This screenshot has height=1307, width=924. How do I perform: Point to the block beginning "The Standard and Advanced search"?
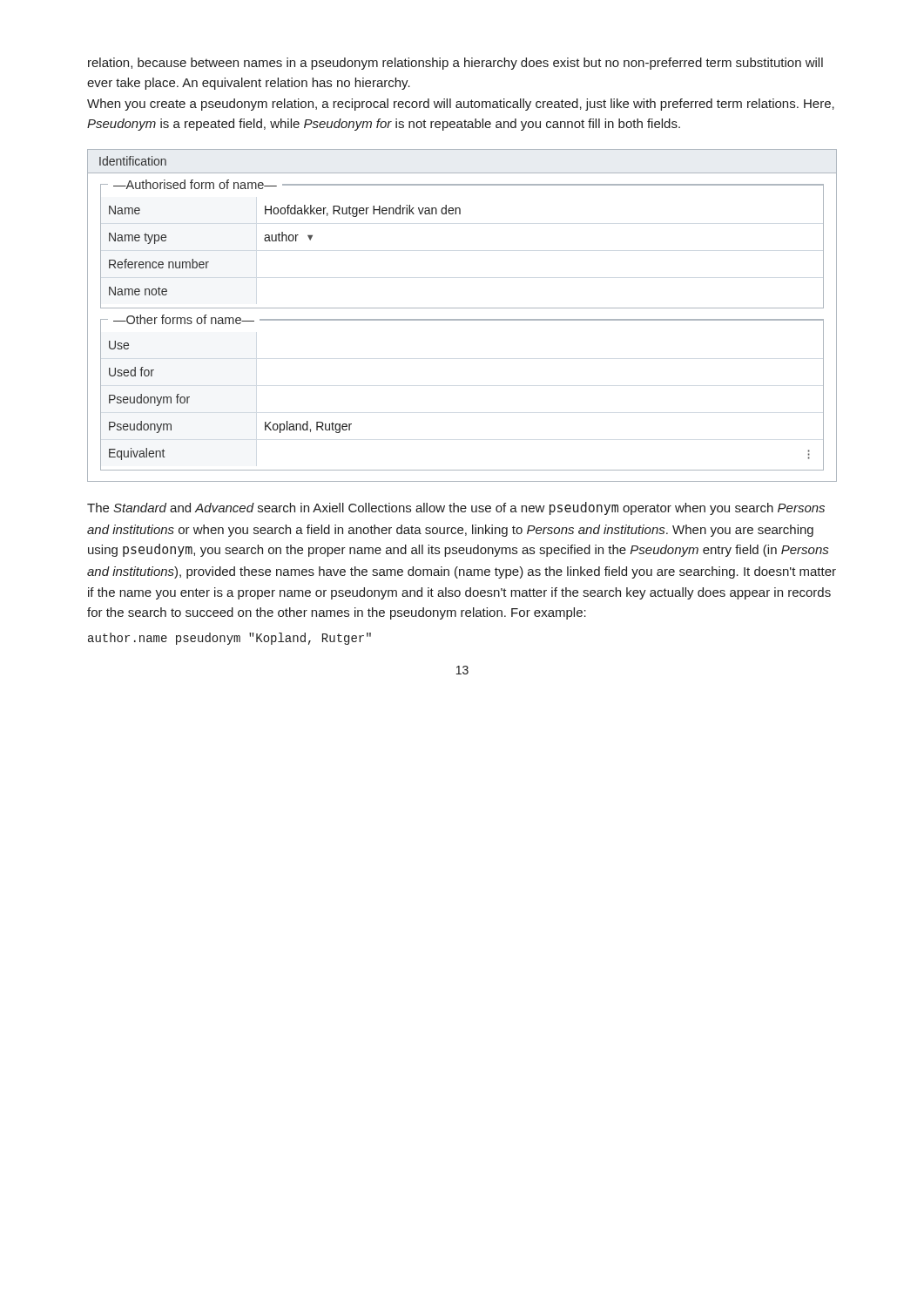(x=462, y=560)
